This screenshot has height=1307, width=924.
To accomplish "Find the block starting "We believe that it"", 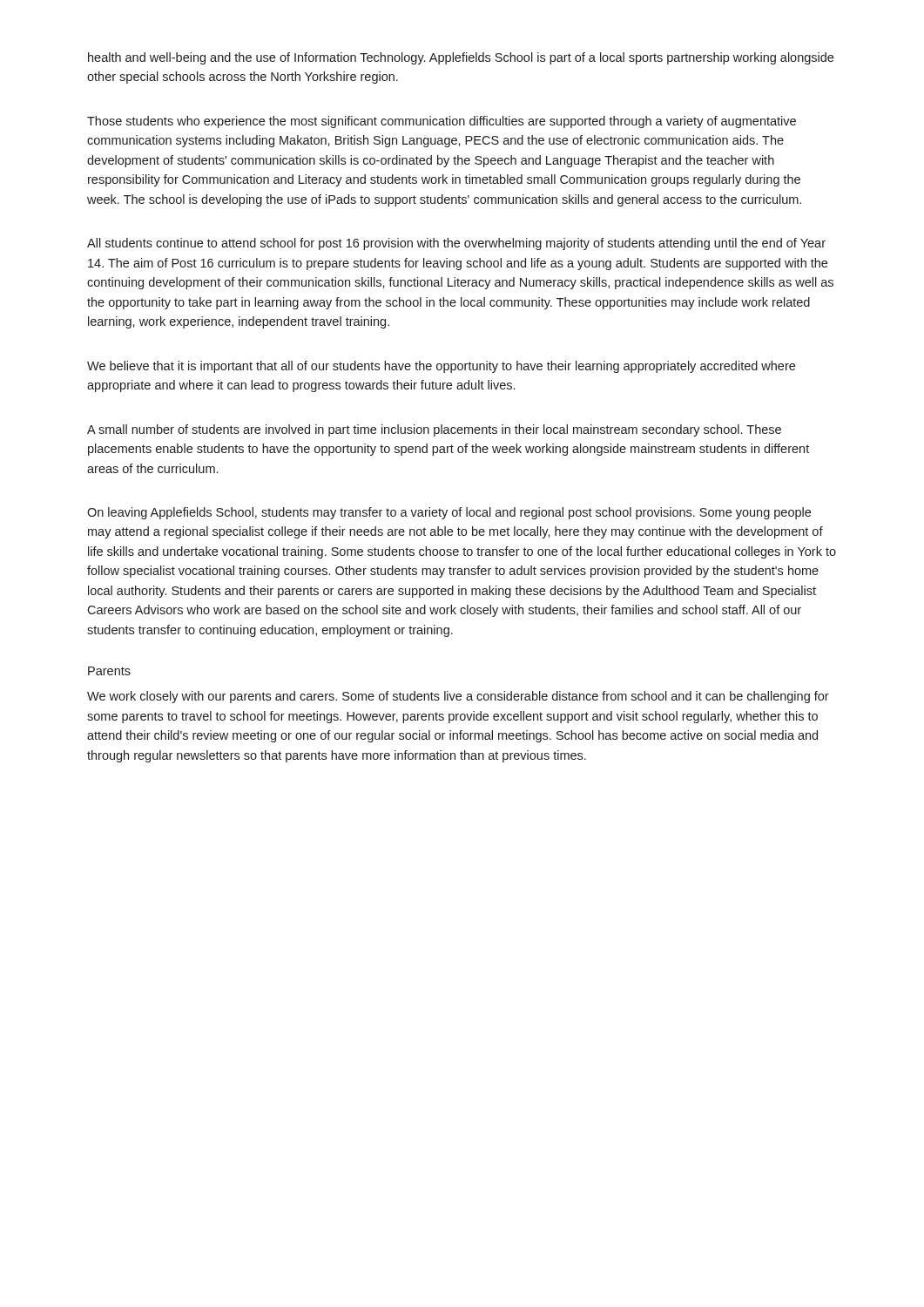I will (441, 375).
